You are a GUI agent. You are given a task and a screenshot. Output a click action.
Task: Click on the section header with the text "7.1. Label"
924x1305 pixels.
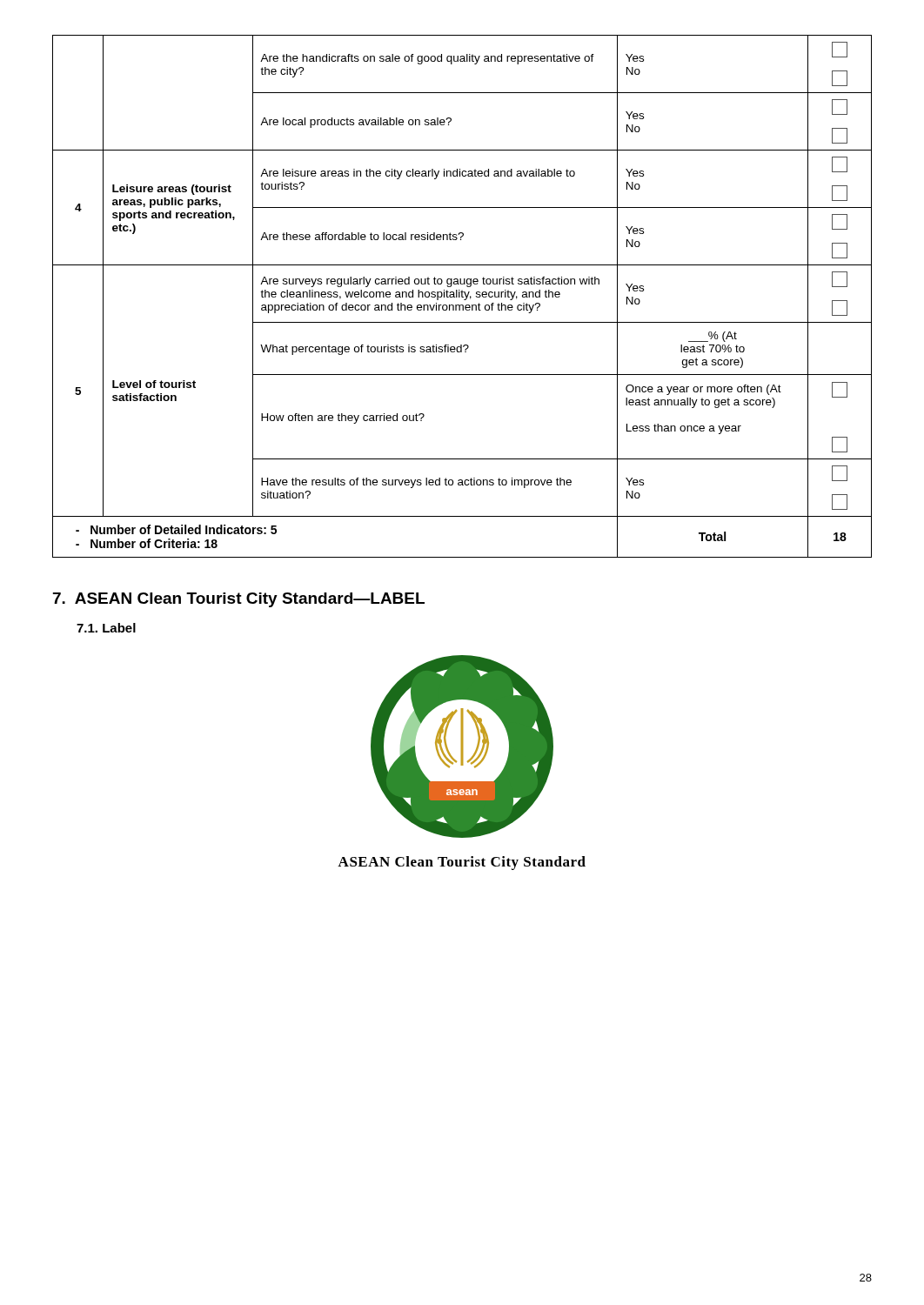[x=106, y=628]
